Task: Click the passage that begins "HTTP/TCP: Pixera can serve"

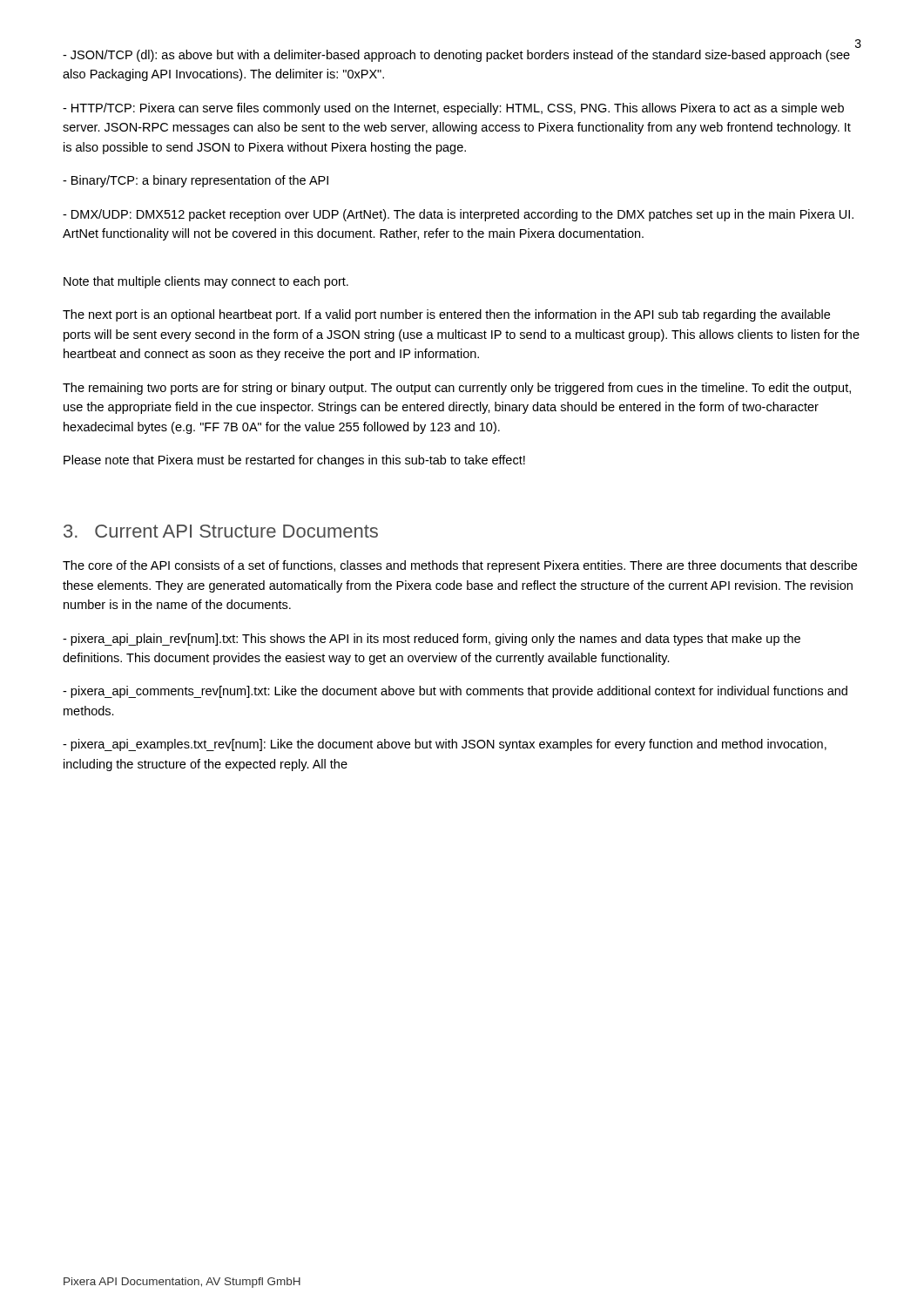Action: click(457, 128)
